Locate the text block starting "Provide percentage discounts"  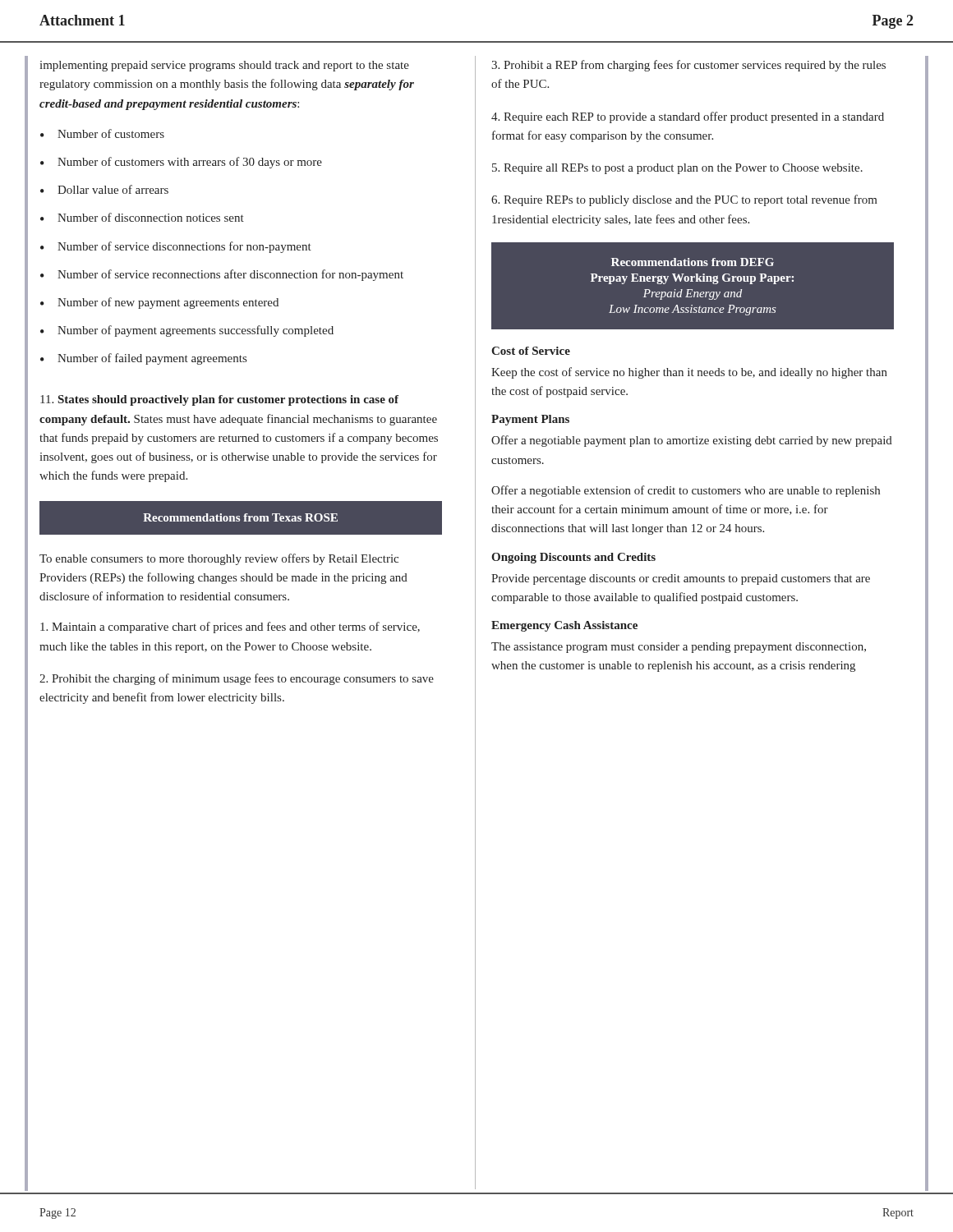[x=681, y=587]
